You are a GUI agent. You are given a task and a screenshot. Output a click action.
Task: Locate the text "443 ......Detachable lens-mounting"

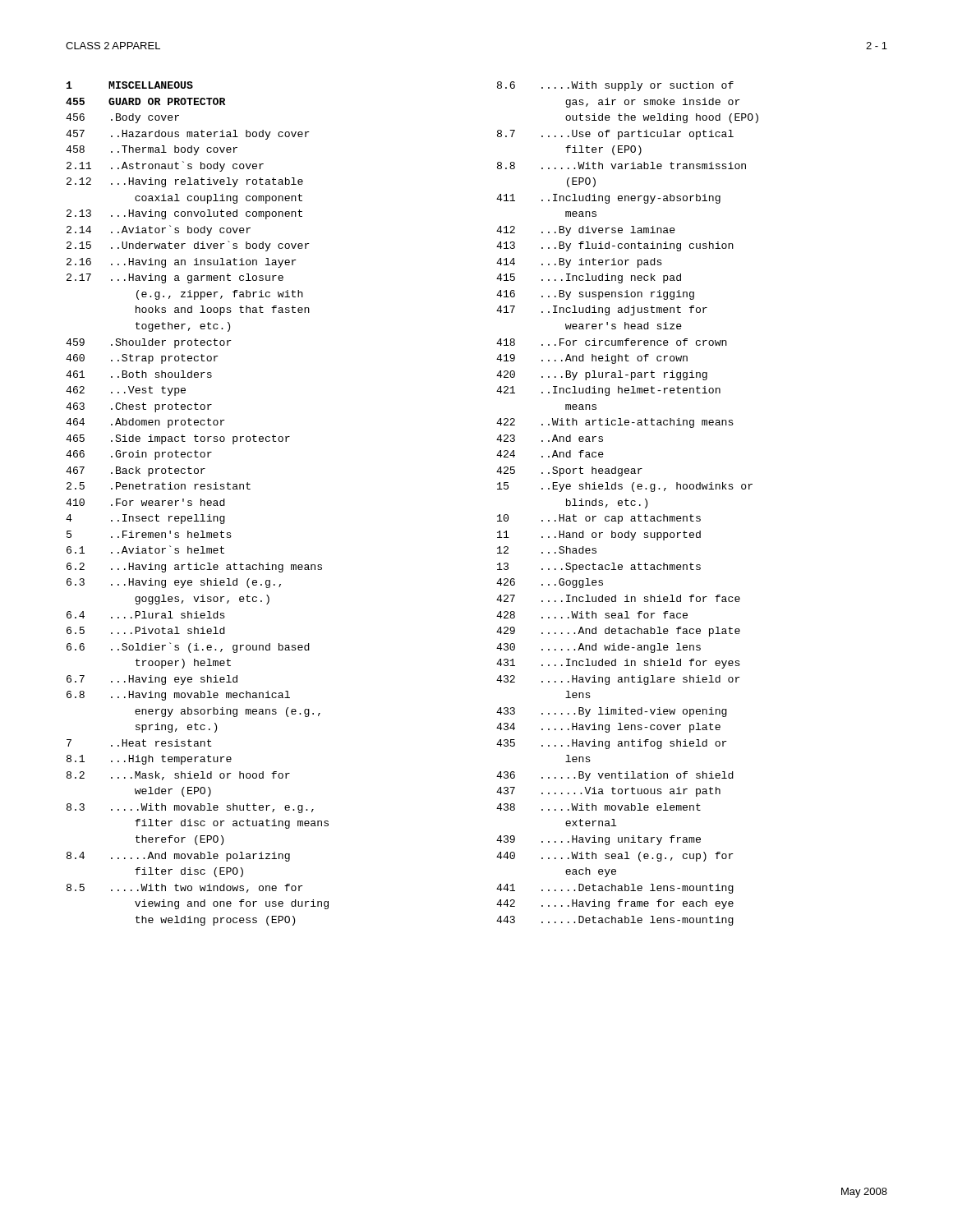692,920
